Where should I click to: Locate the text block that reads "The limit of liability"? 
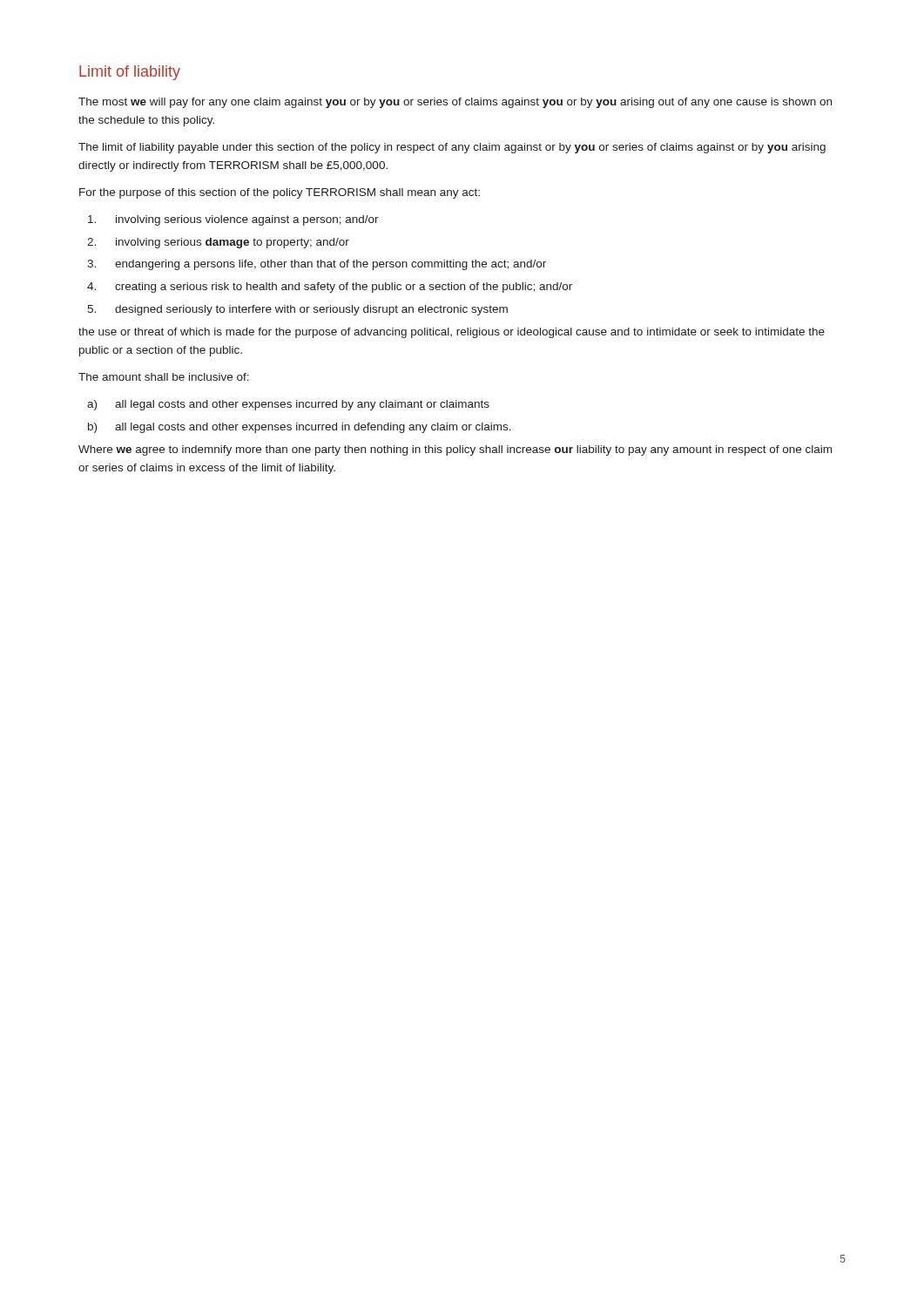[x=452, y=156]
